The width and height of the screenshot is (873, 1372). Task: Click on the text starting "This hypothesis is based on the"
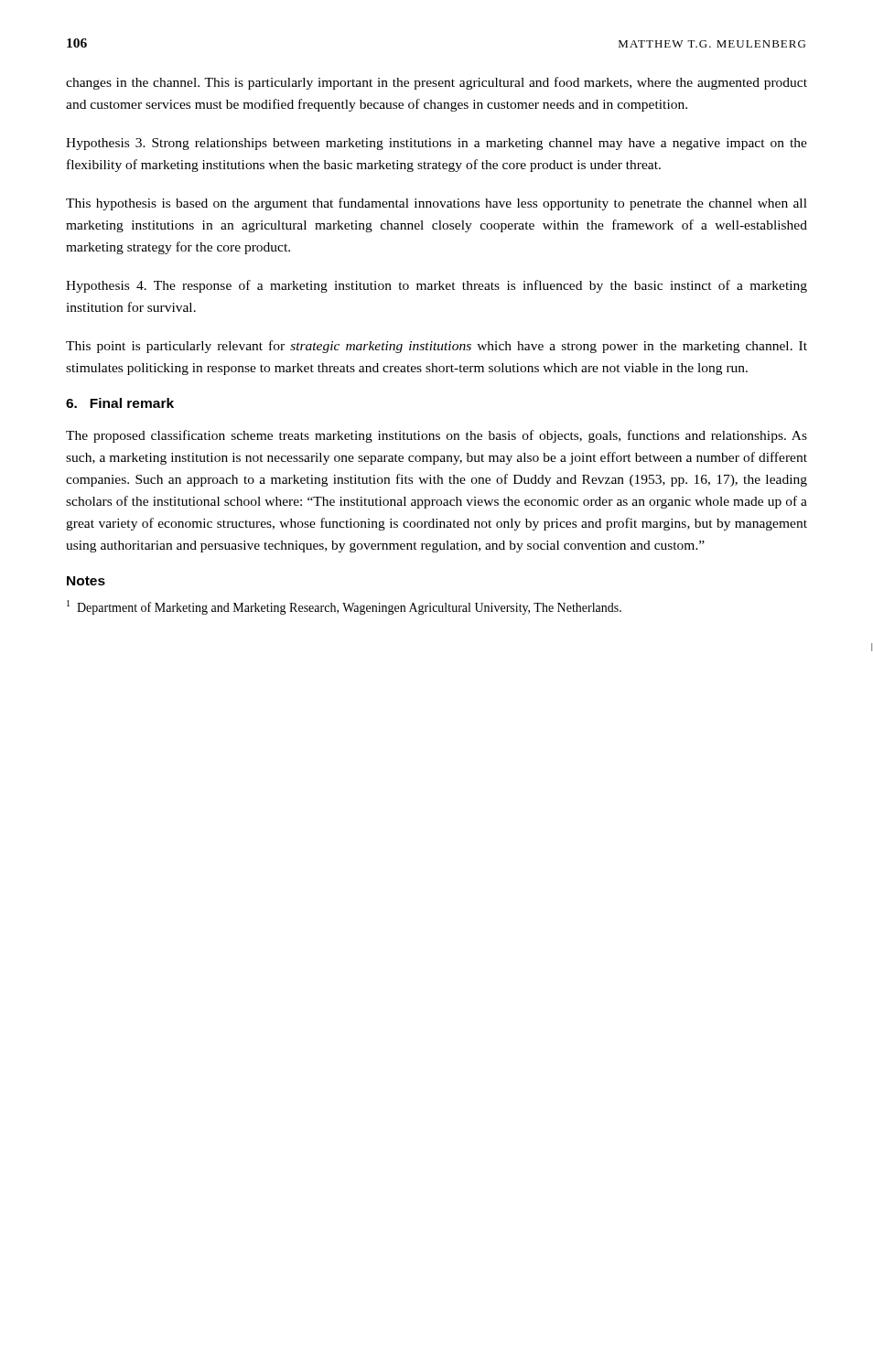coord(436,225)
